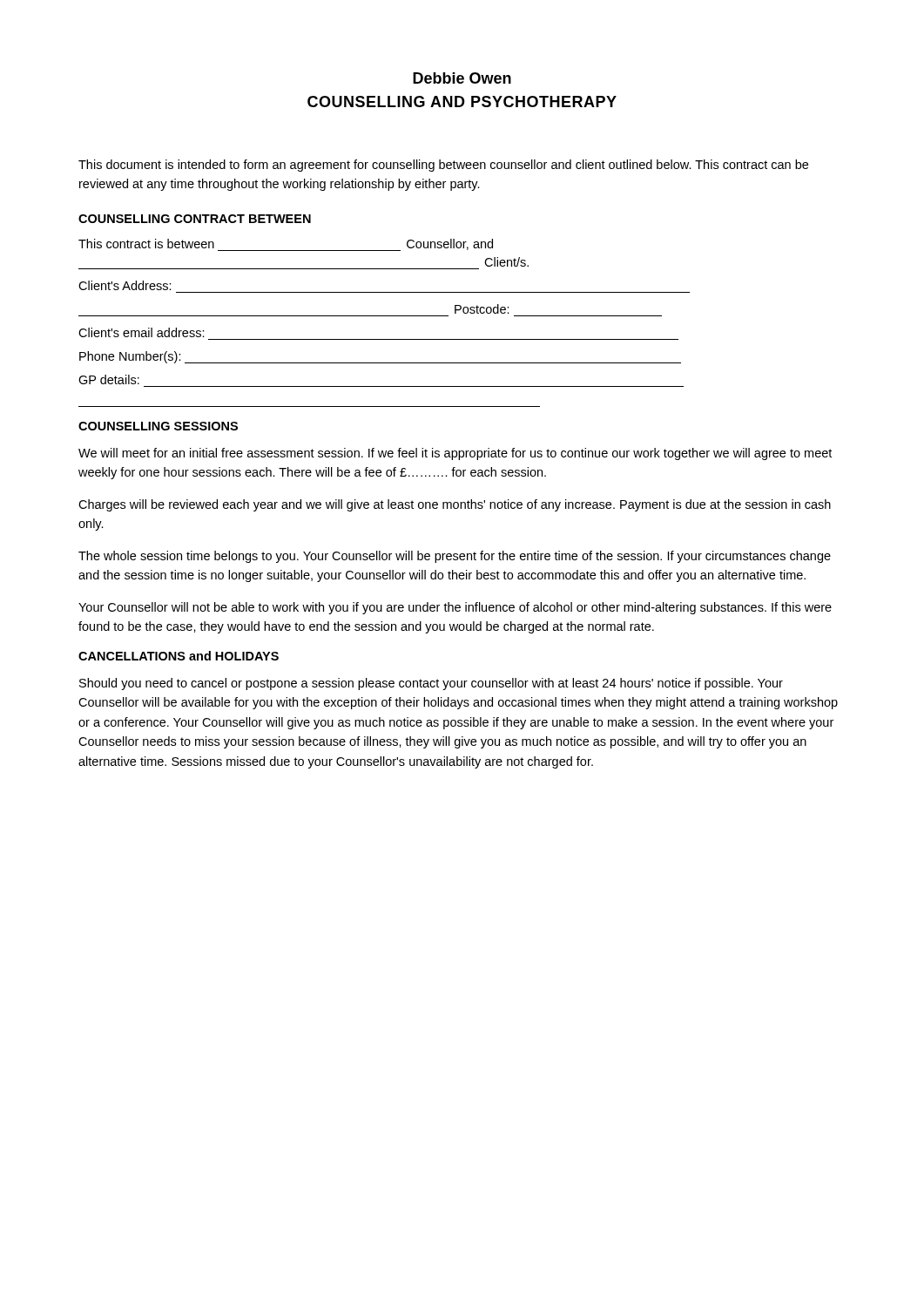
Task: Navigate to the element starting "This document is intended to"
Action: click(x=444, y=174)
